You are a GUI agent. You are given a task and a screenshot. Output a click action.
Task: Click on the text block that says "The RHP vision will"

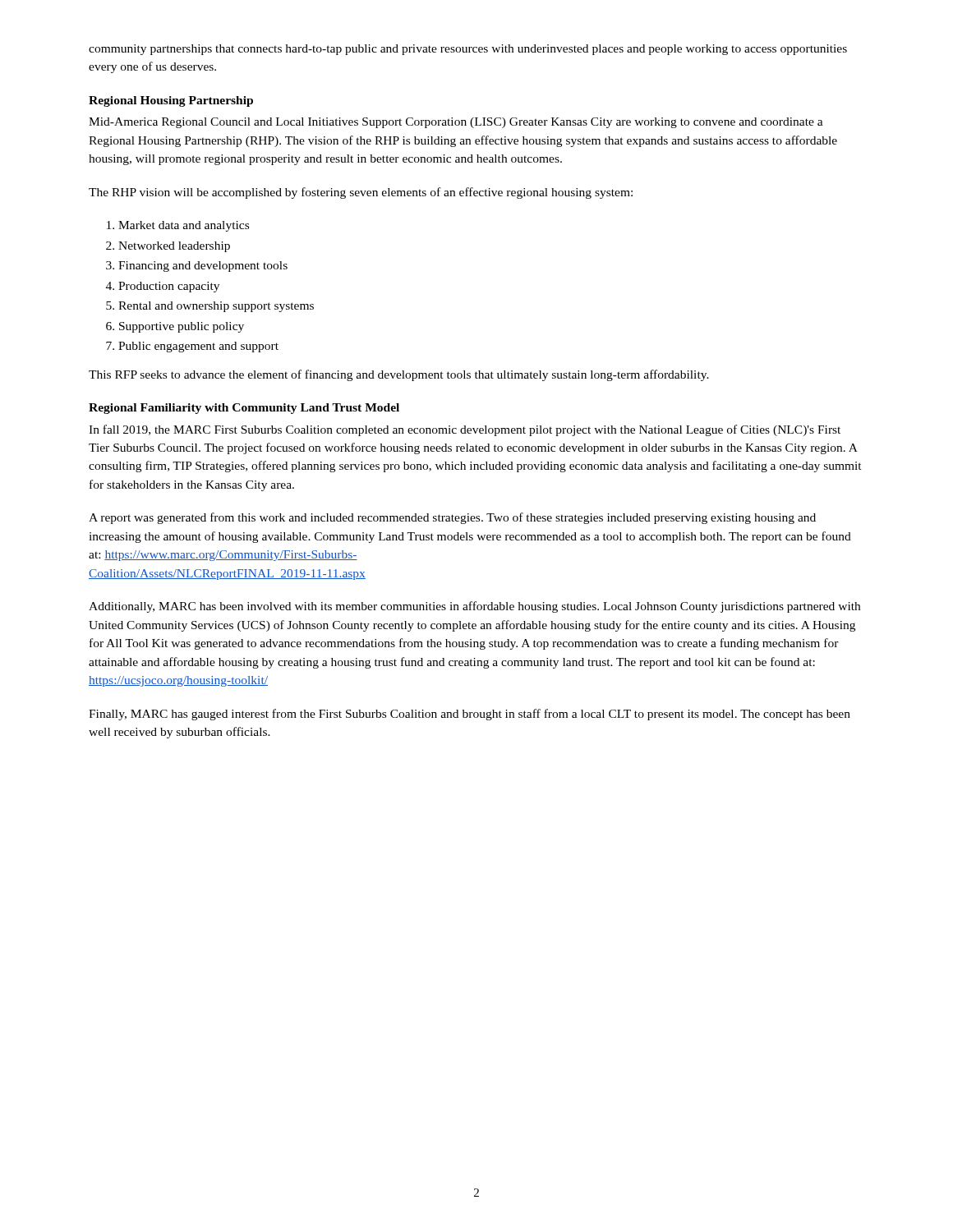click(361, 192)
